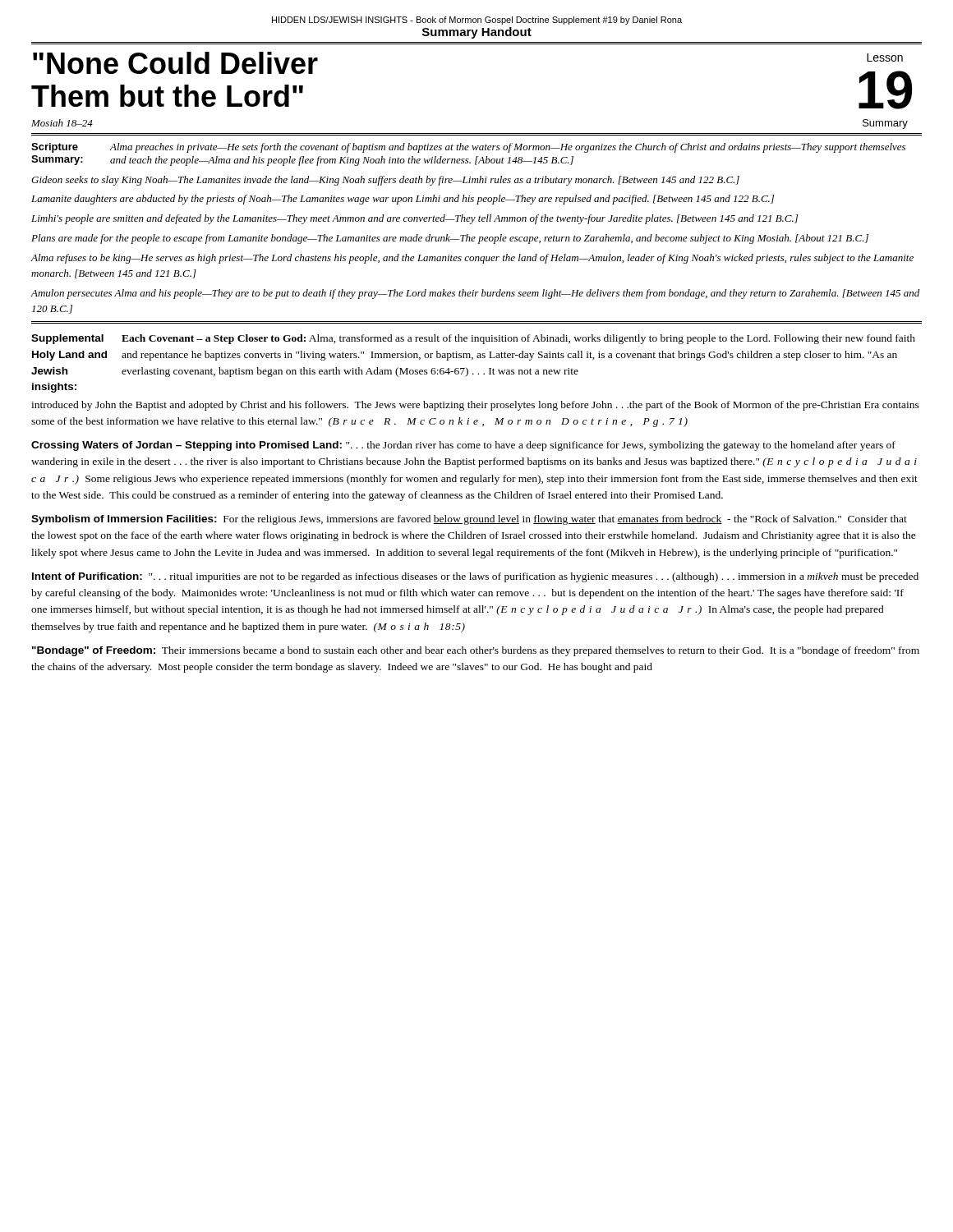953x1232 pixels.
Task: Locate a table
Action: tap(476, 153)
